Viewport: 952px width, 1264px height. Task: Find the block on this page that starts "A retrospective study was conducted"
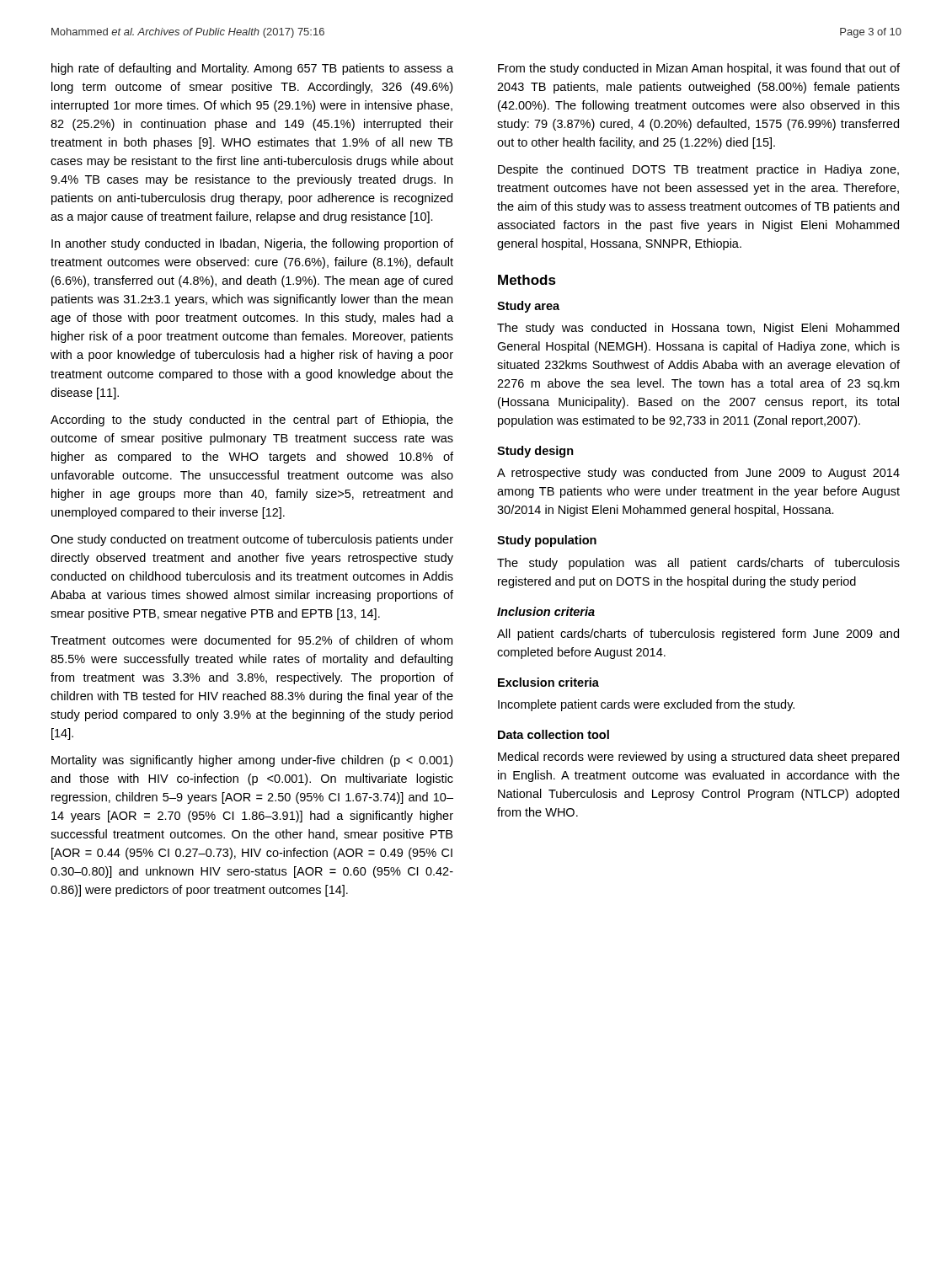pyautogui.click(x=698, y=492)
